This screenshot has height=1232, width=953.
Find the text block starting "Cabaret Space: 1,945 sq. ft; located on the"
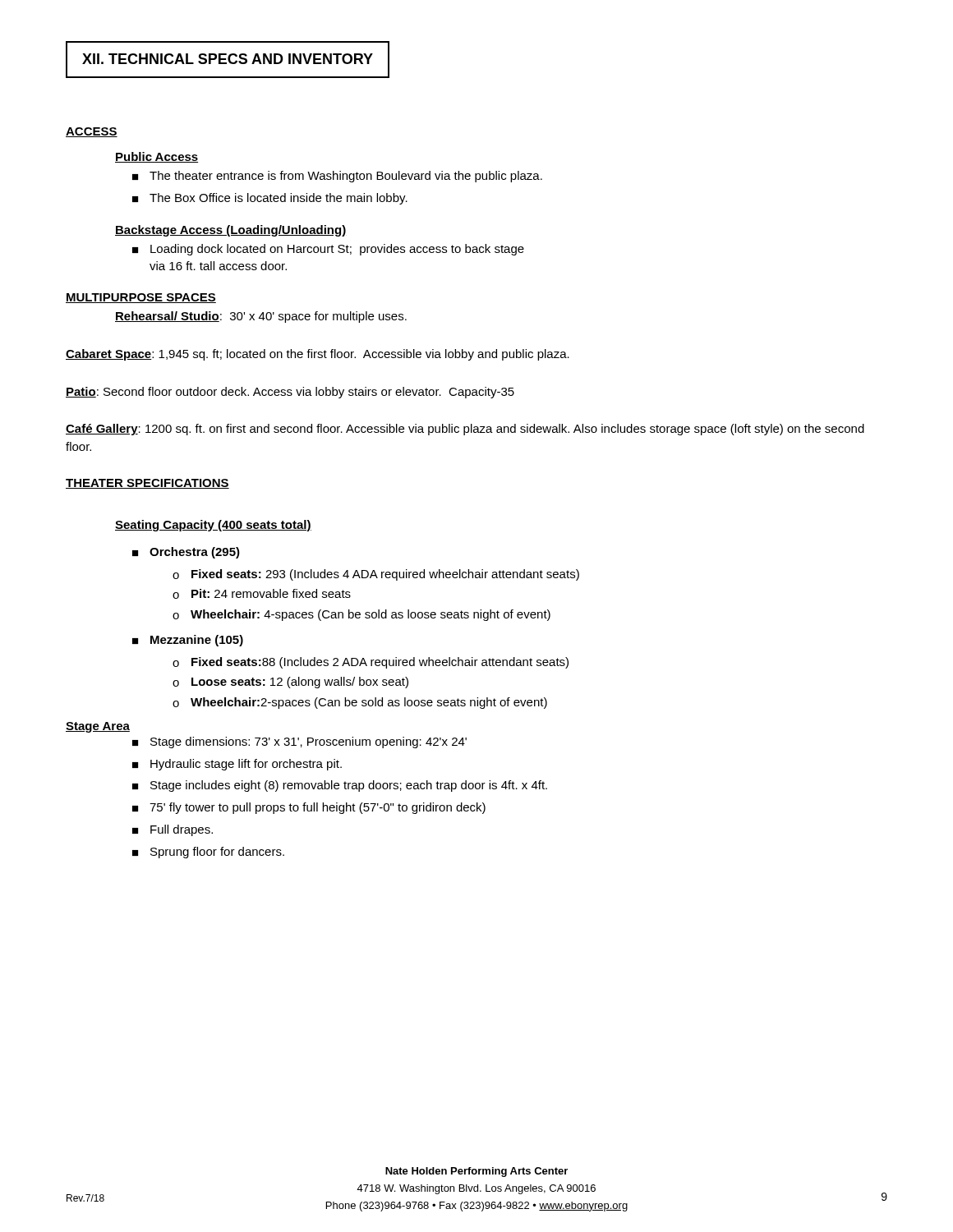point(318,353)
